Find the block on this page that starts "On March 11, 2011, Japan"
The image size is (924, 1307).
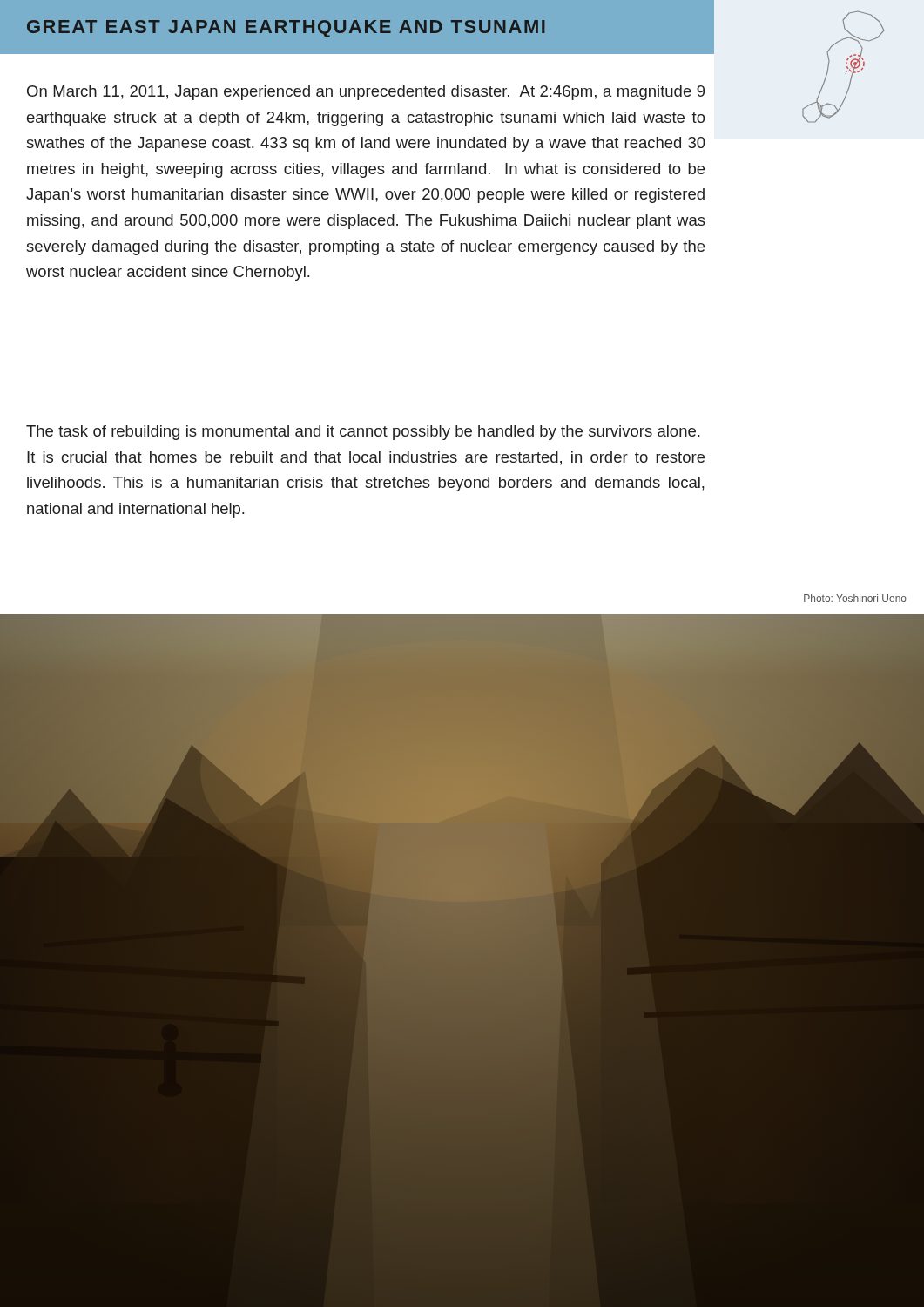coord(366,181)
